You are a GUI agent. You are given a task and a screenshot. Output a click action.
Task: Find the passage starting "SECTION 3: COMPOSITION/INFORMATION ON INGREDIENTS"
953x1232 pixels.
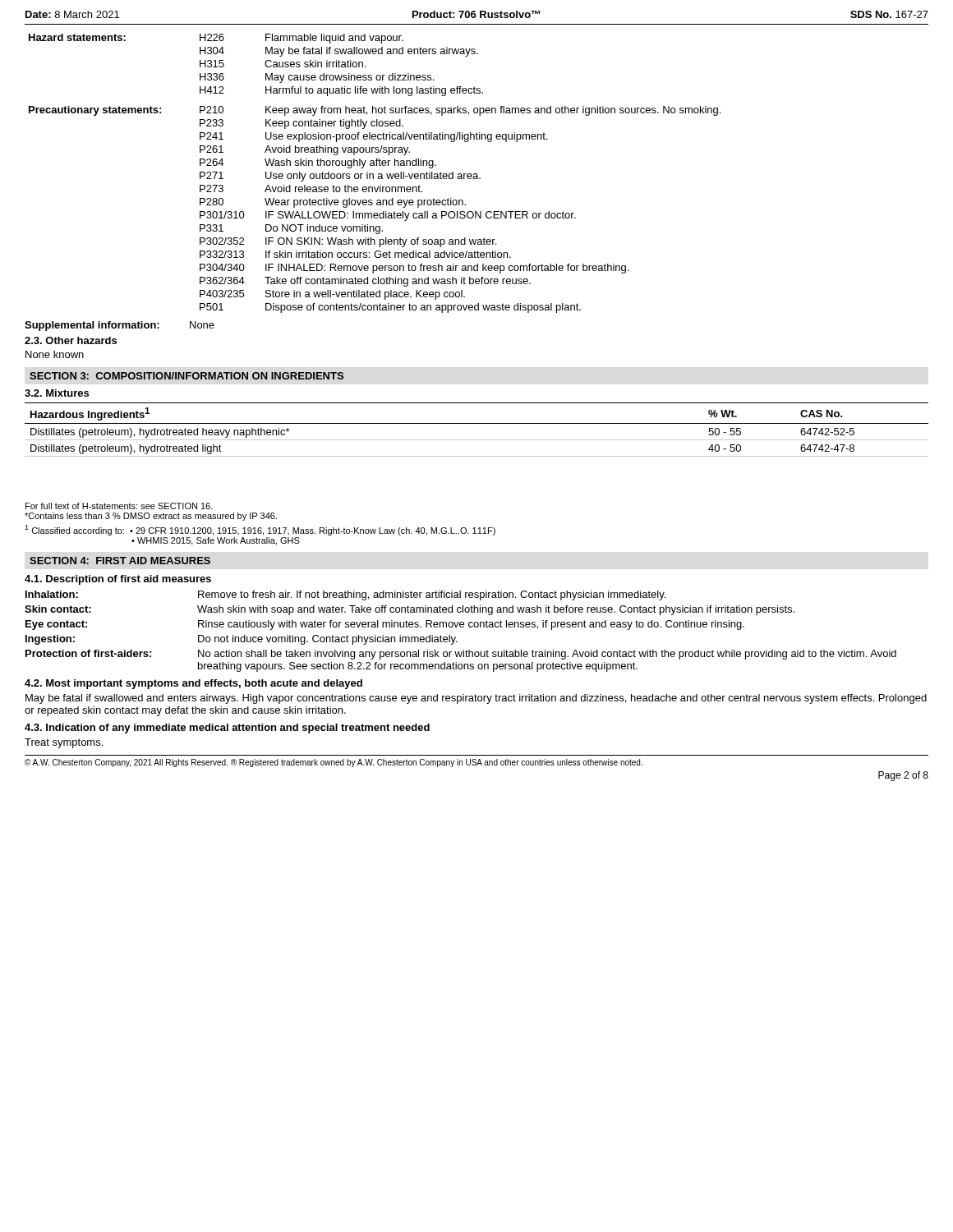[187, 376]
